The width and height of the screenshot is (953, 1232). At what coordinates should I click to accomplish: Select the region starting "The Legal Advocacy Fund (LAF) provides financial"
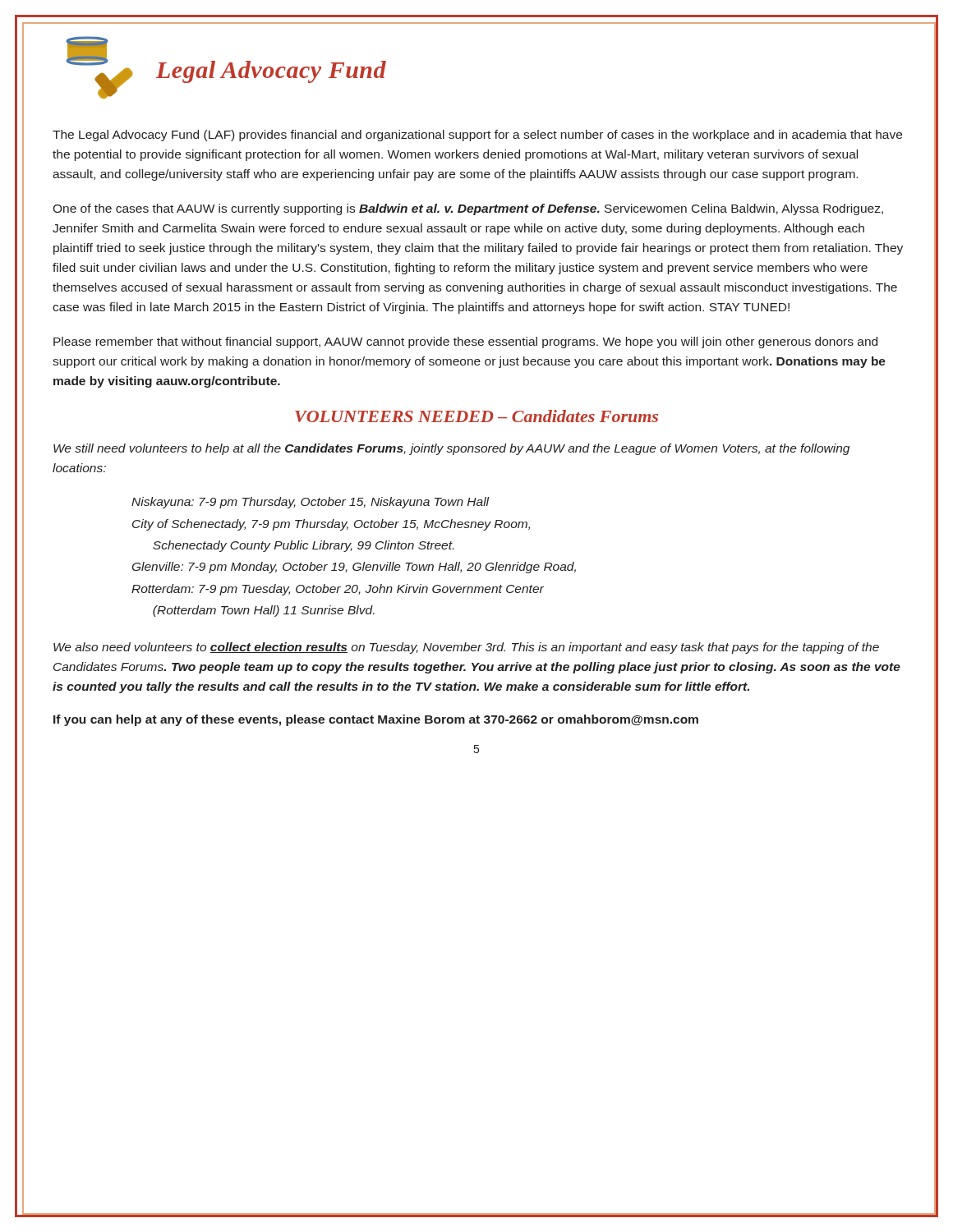click(478, 154)
